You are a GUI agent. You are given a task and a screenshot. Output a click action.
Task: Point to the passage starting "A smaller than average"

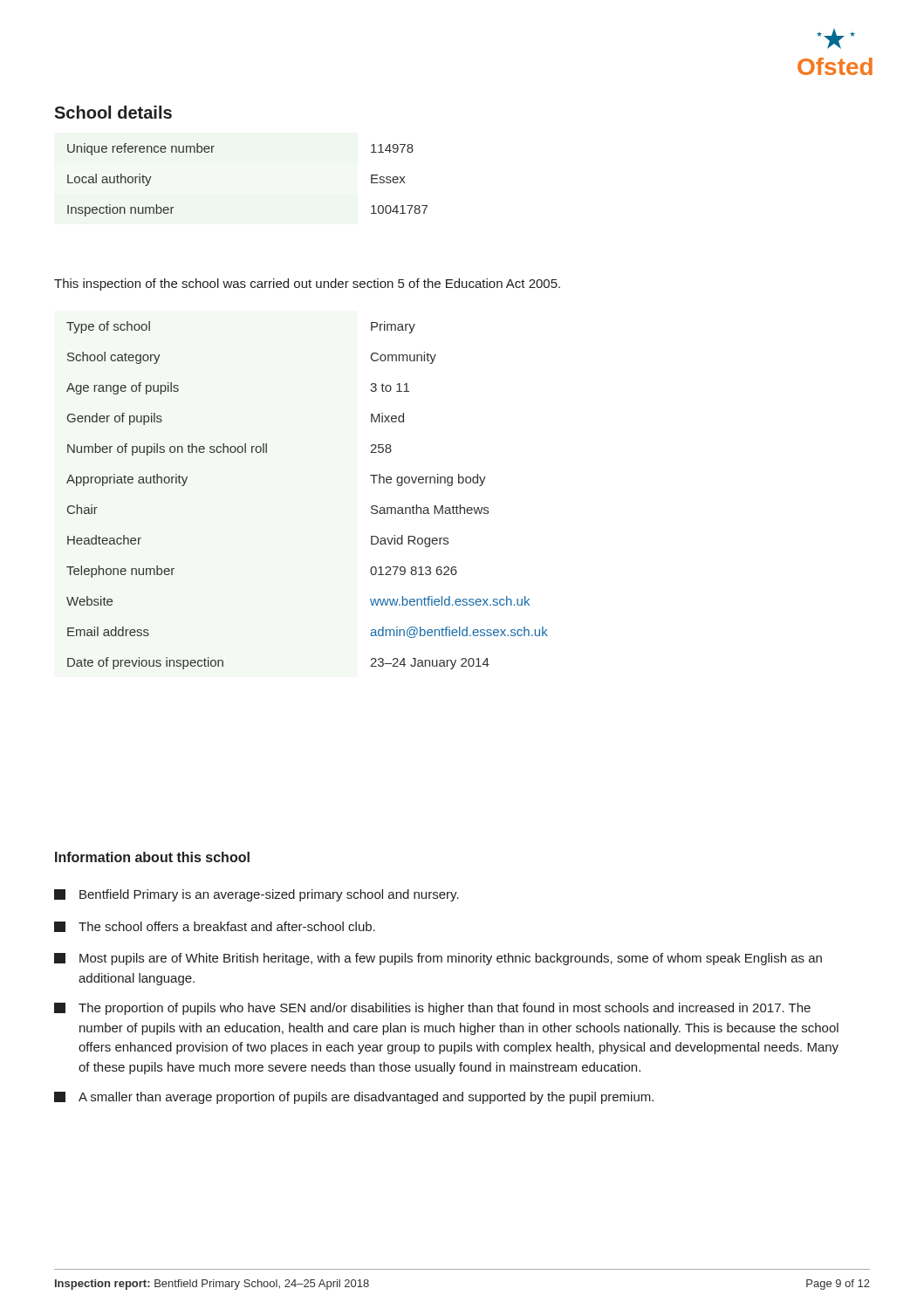click(x=447, y=1098)
